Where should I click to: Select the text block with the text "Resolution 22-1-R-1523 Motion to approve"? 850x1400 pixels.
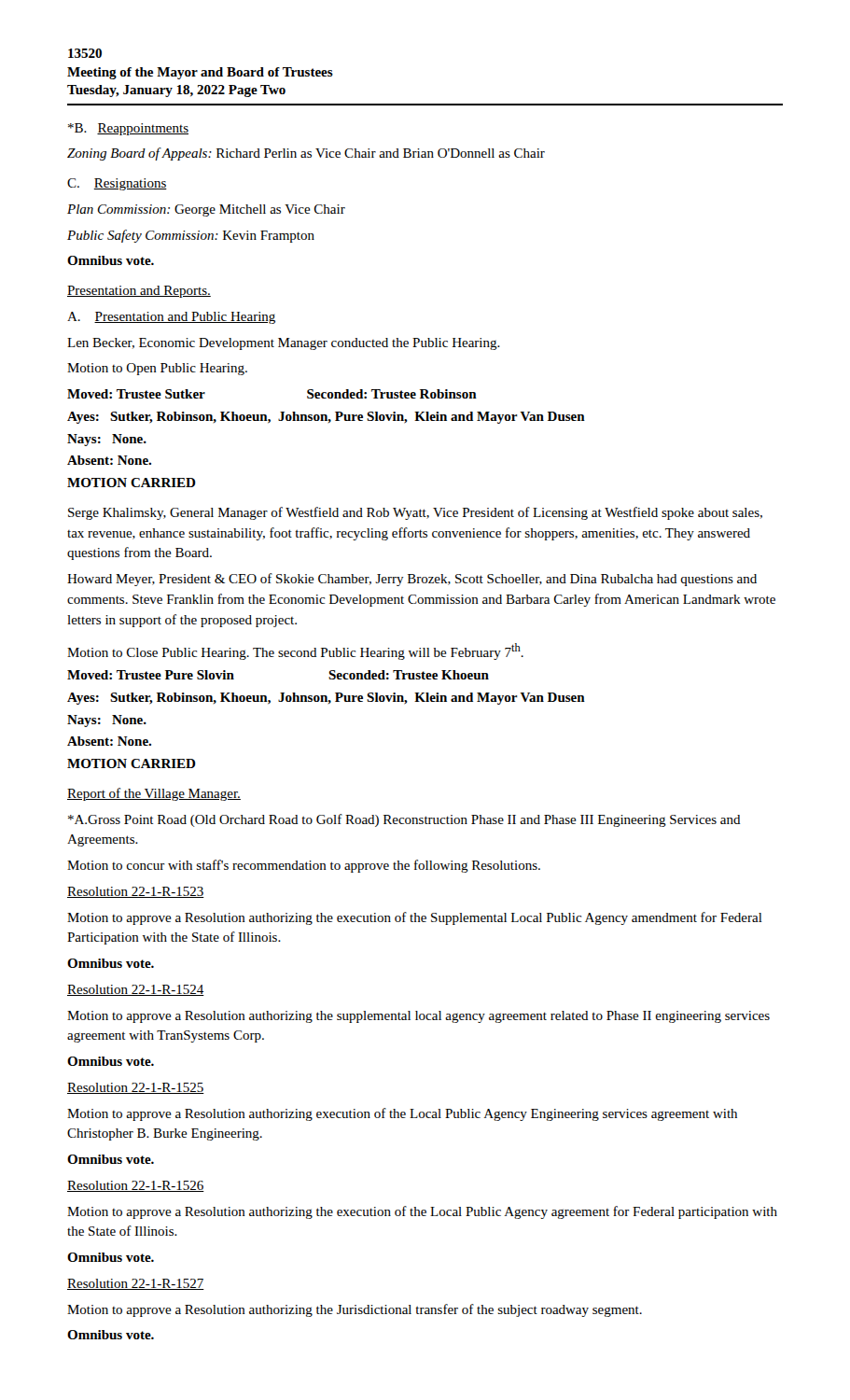[425, 928]
